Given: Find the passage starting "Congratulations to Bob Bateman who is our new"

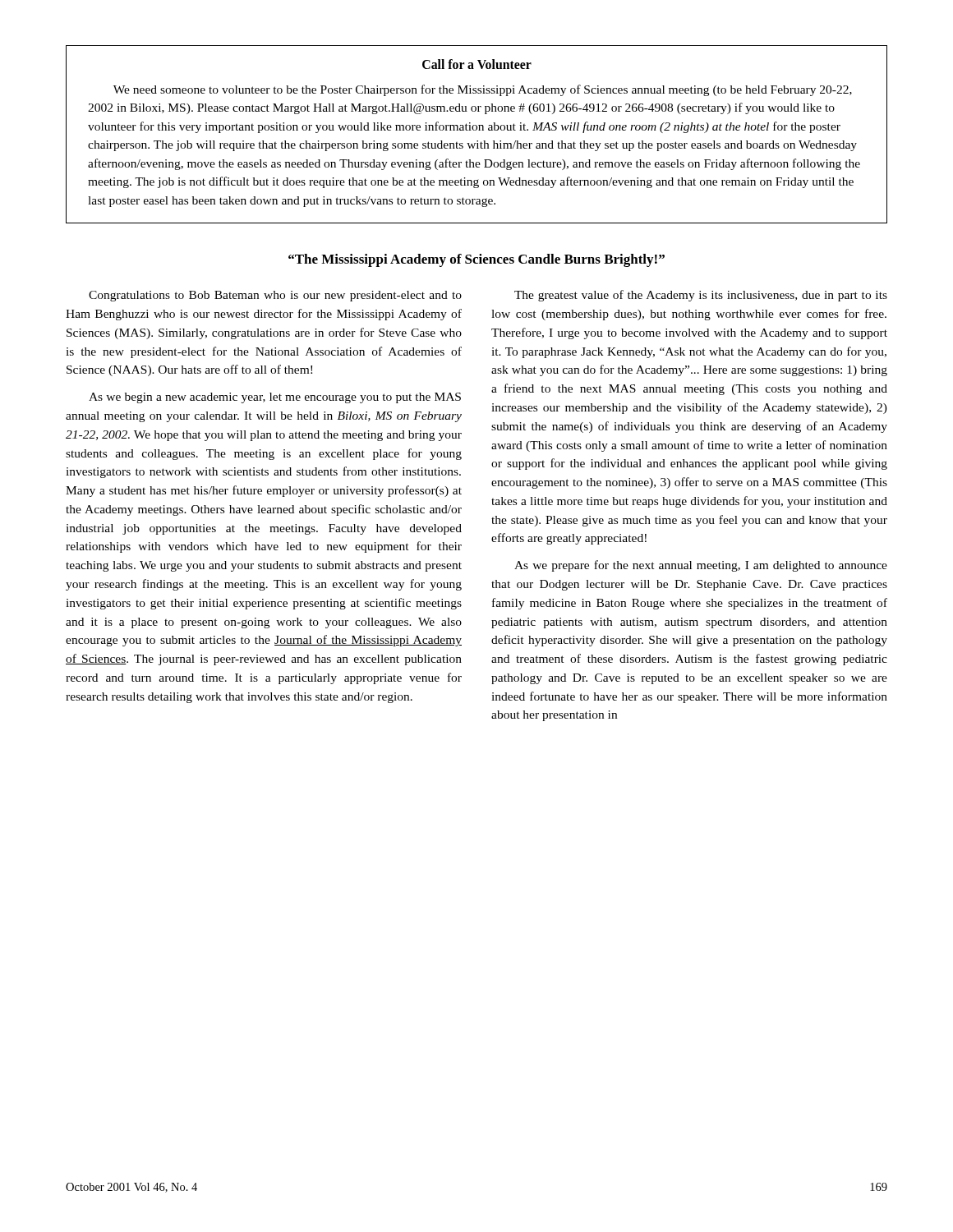Looking at the screenshot, I should pos(264,496).
